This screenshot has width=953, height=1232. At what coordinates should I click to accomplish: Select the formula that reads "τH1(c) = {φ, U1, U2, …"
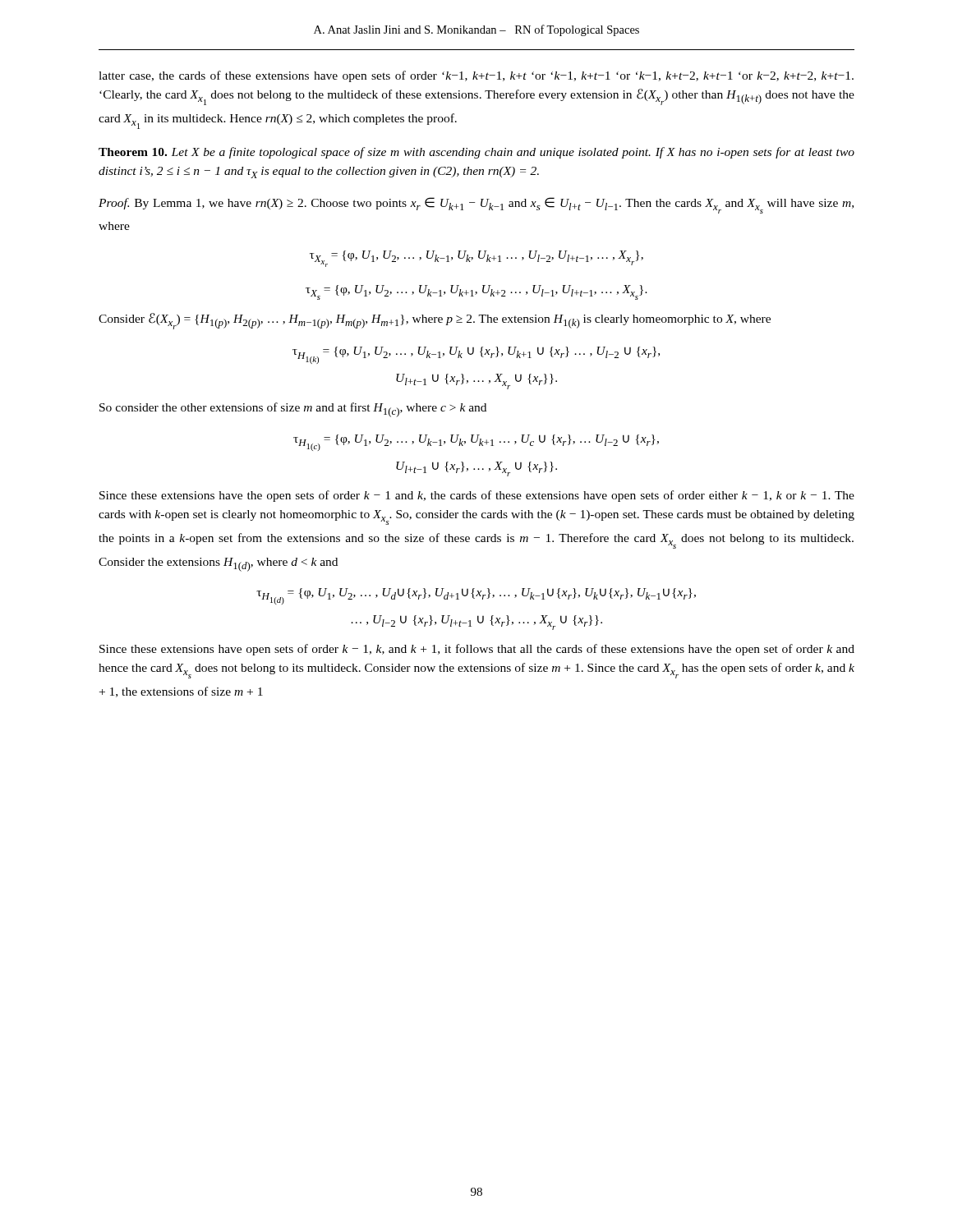coord(476,454)
